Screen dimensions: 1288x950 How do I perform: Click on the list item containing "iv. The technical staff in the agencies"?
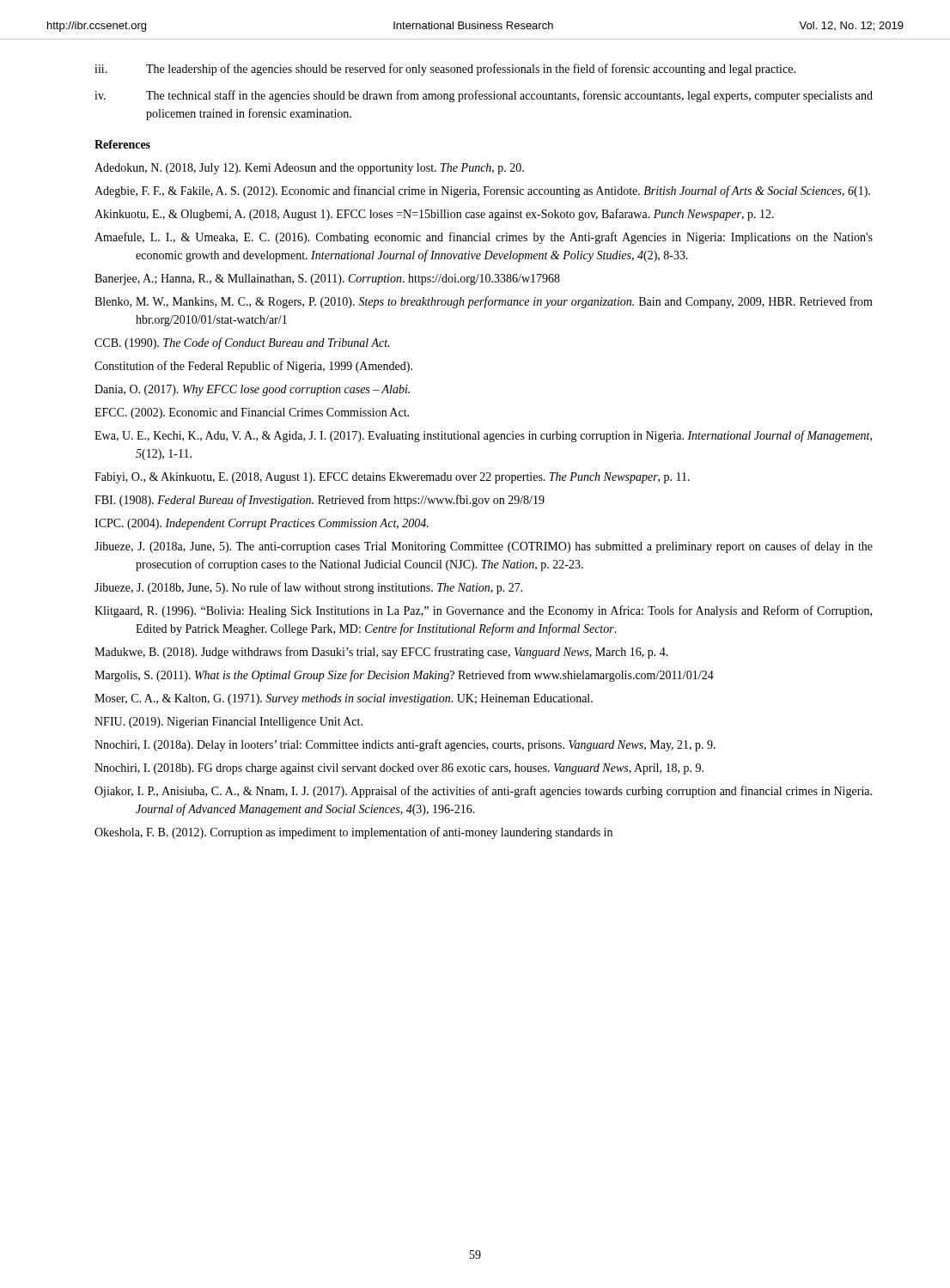pyautogui.click(x=484, y=105)
